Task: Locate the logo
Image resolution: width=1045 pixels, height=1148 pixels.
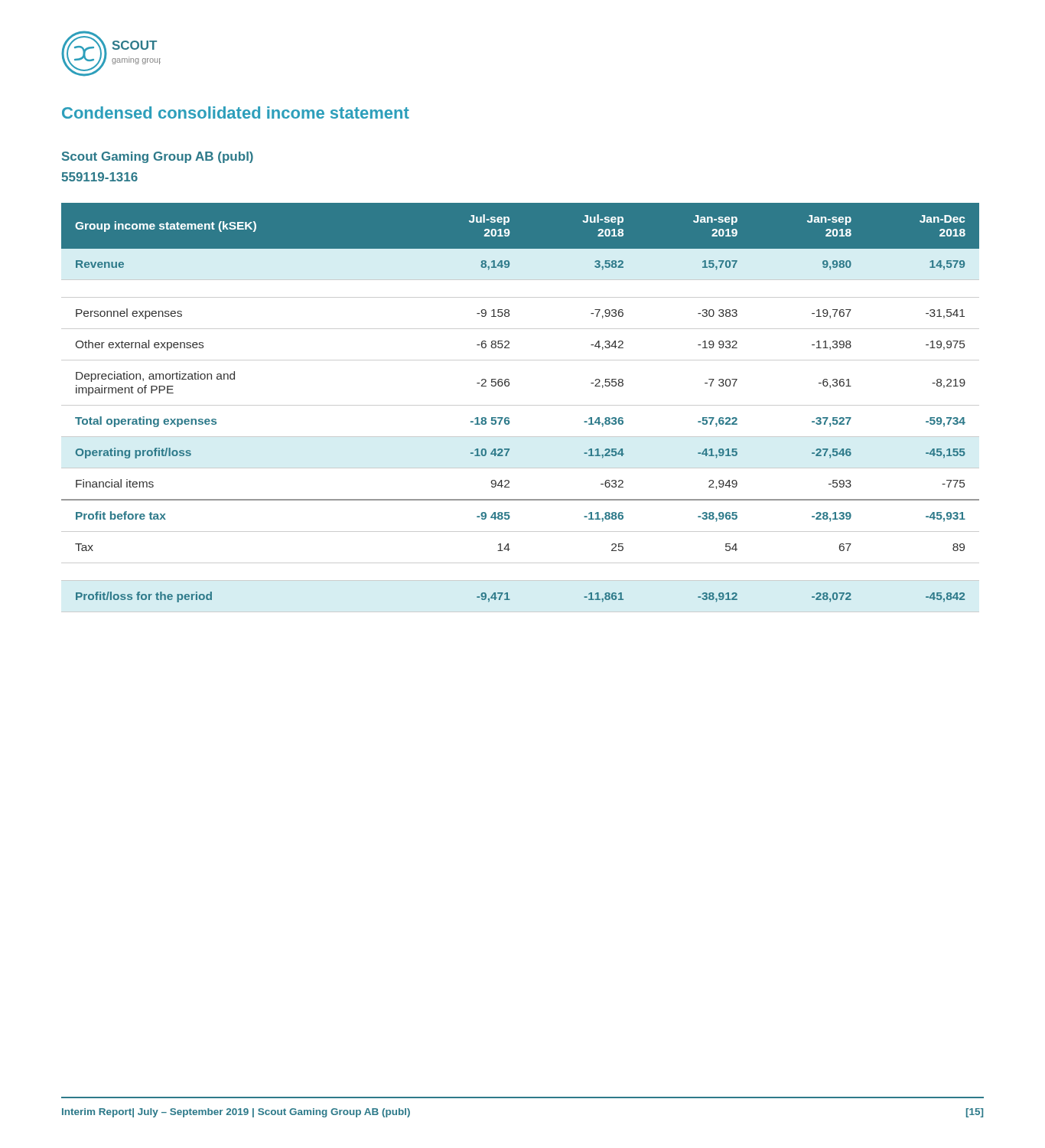Action: coord(111,57)
